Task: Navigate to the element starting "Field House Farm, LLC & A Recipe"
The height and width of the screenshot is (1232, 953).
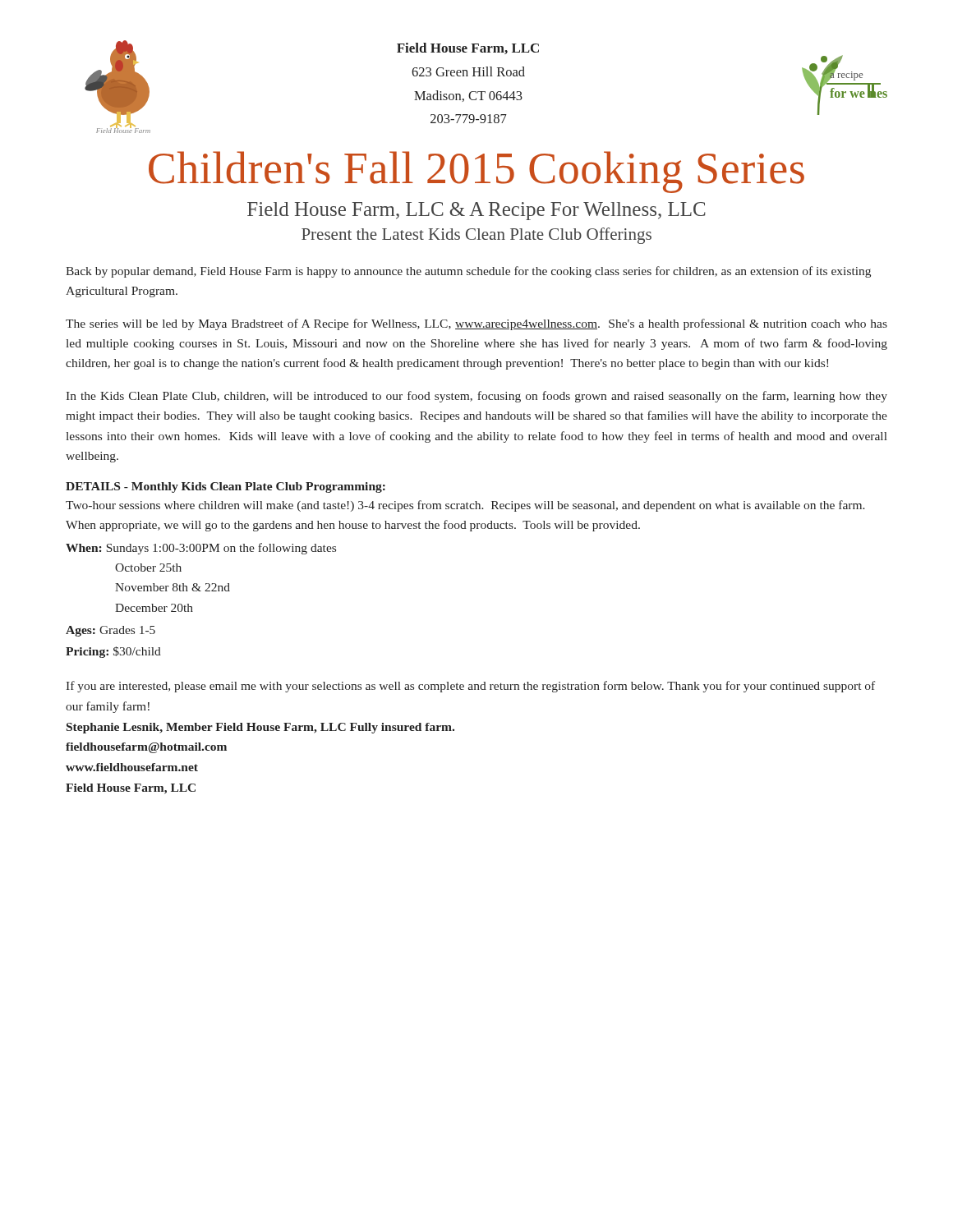Action: click(476, 209)
